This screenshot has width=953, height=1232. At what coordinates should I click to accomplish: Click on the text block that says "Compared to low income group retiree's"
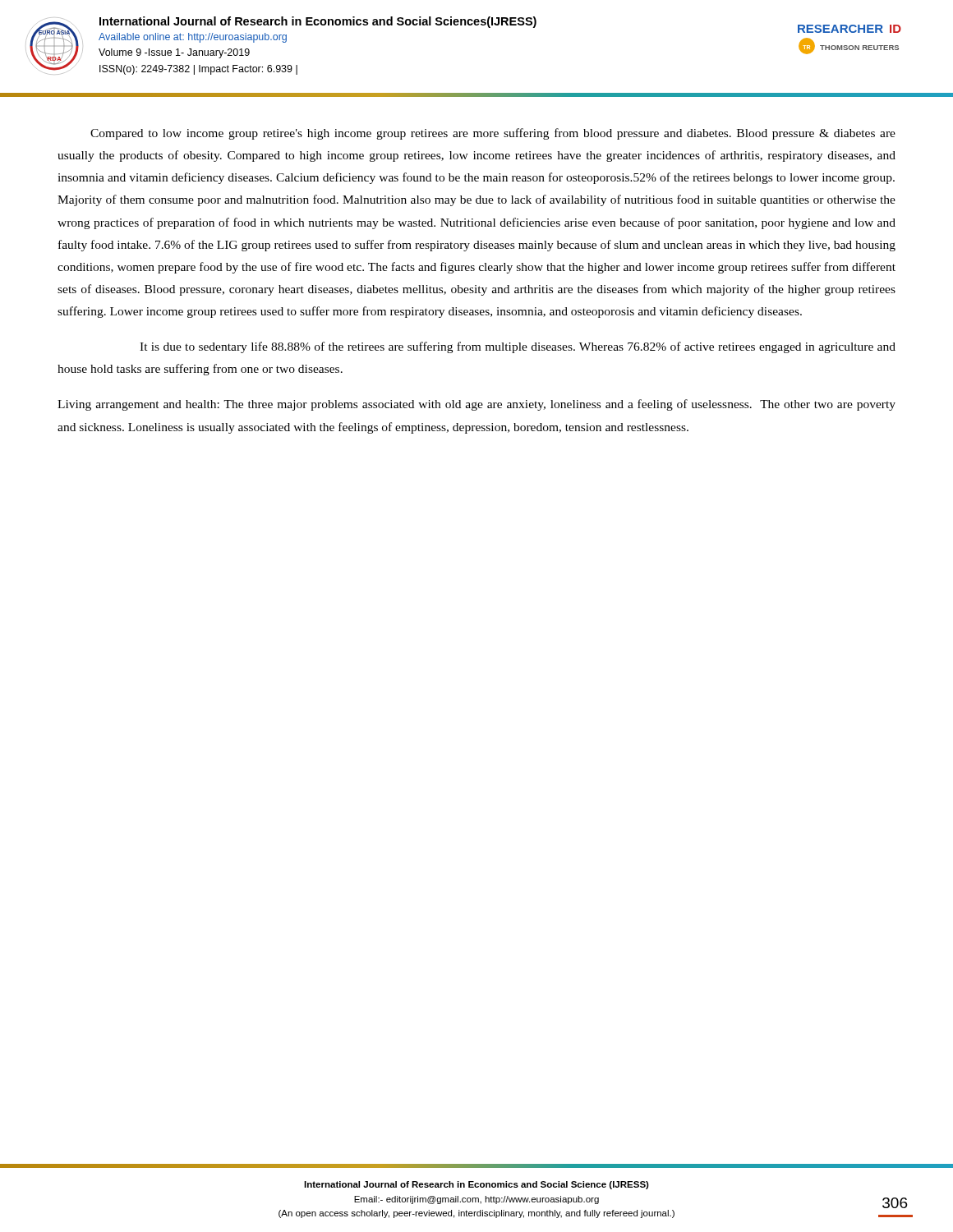point(476,222)
